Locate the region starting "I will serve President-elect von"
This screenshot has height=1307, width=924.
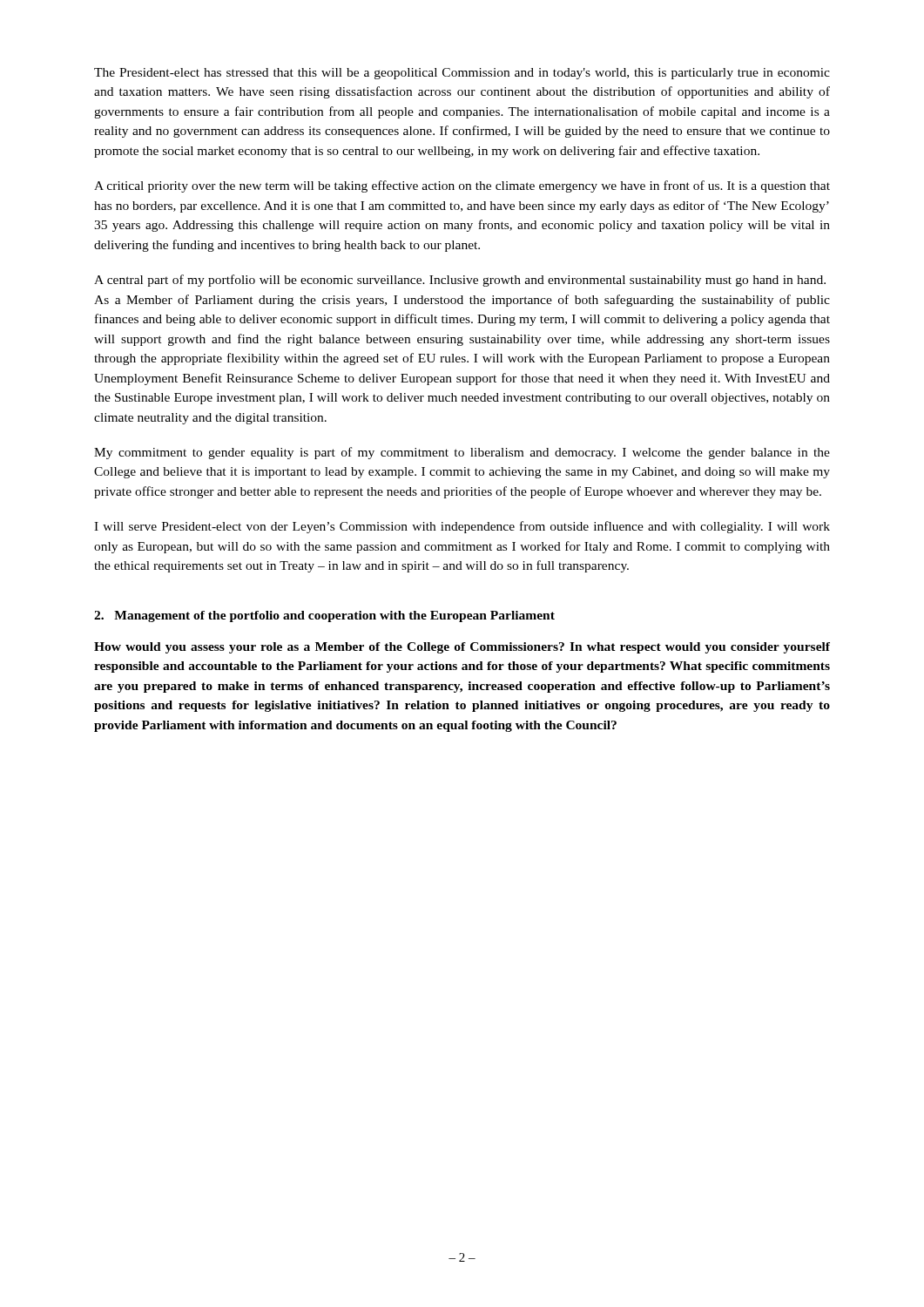coord(462,546)
